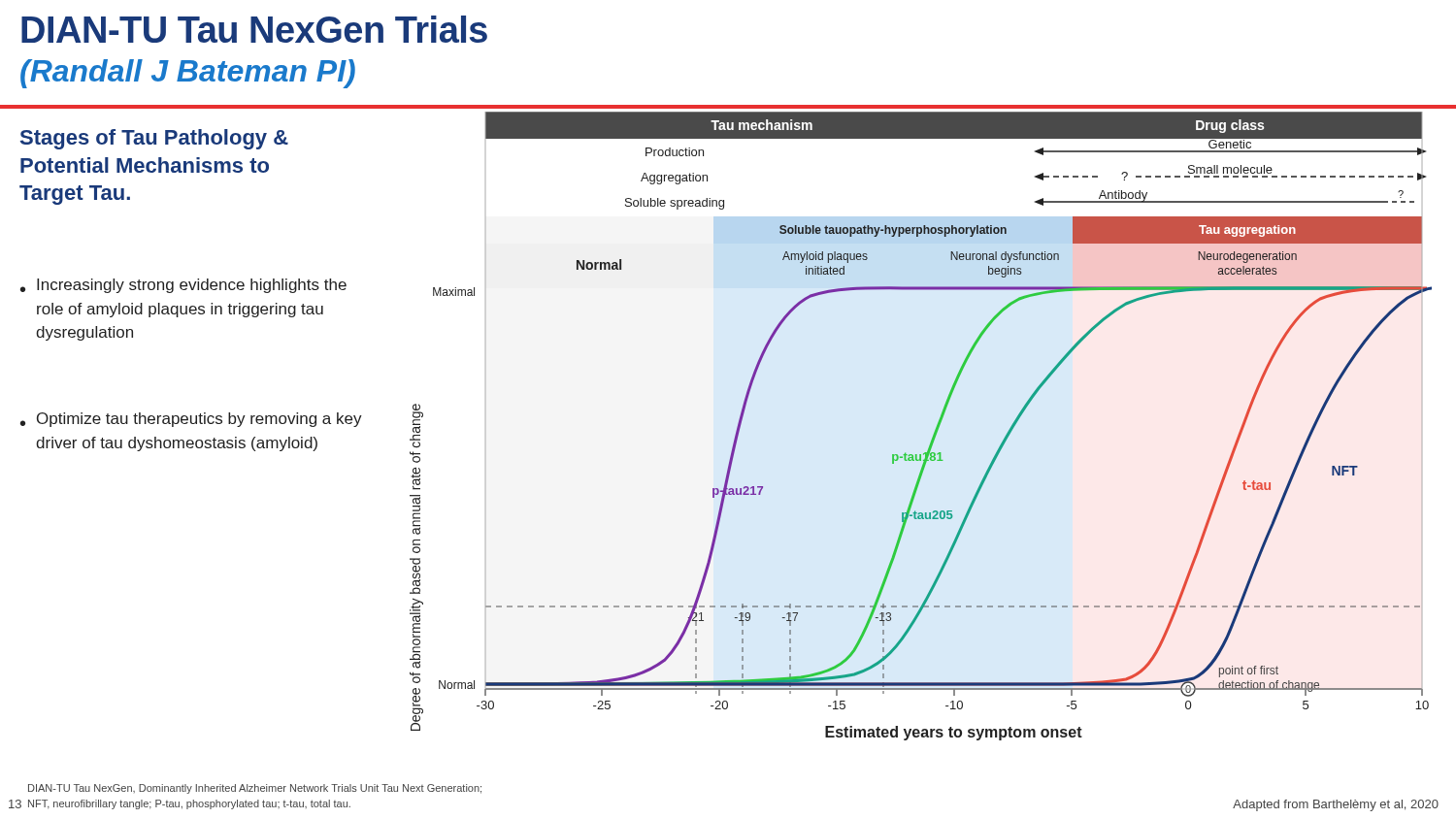The width and height of the screenshot is (1456, 819).
Task: Point to the region starting "• Increasingly strong evidence highlights the role"
Action: [199, 310]
